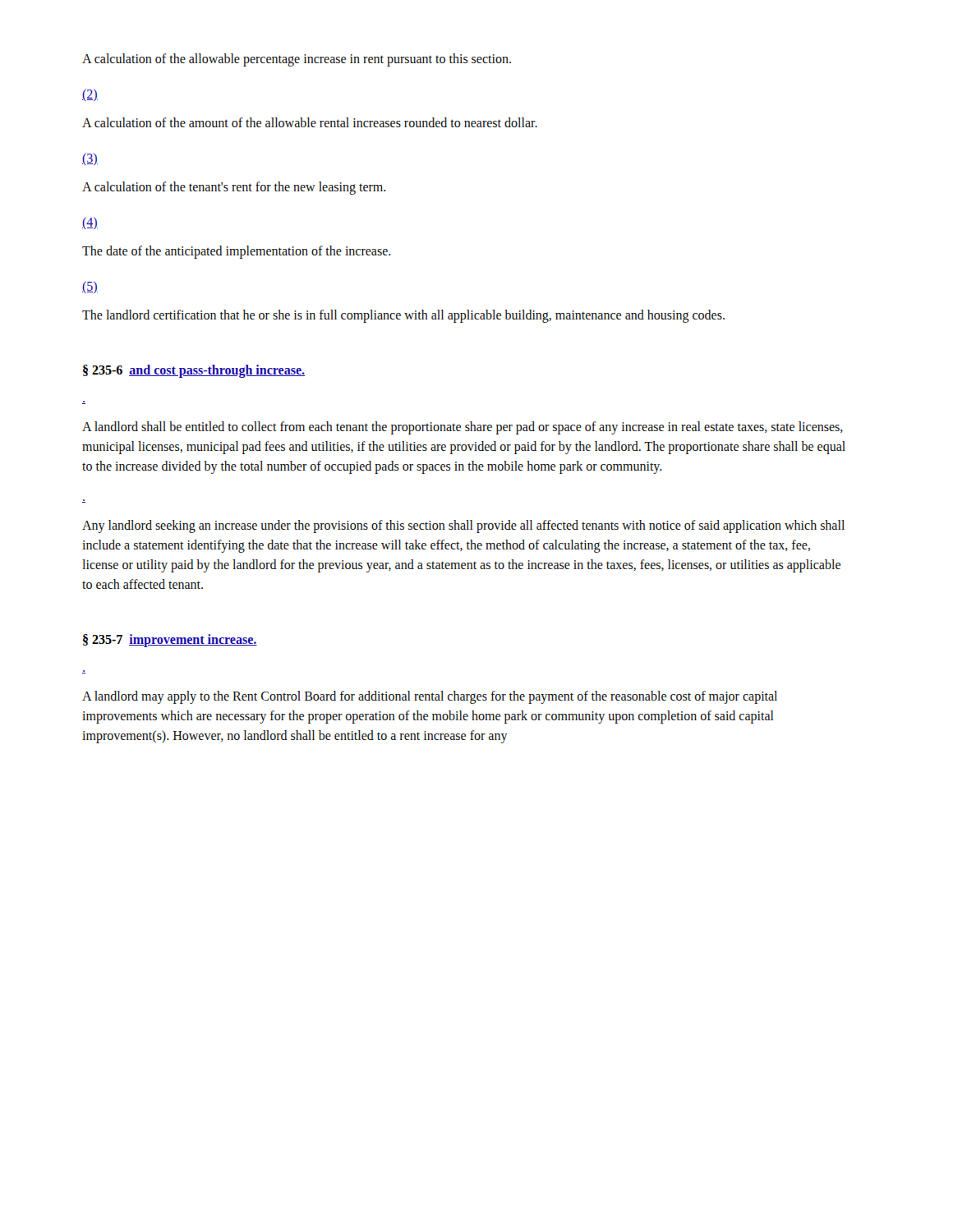The image size is (953, 1232).
Task: Click on the text block that says "A calculation of the allowable percentage"
Action: [x=464, y=59]
